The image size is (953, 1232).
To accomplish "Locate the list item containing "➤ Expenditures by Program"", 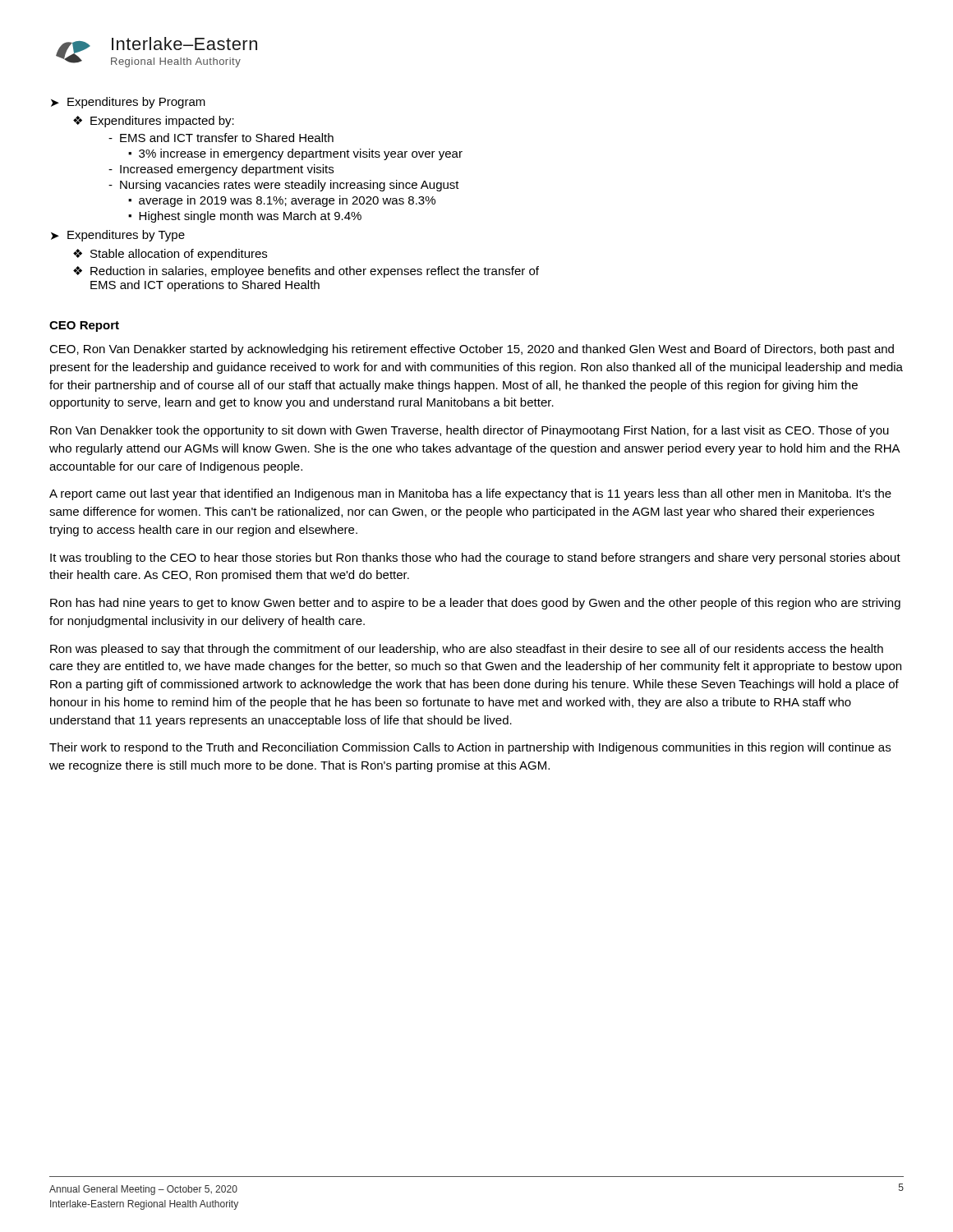I will click(128, 103).
